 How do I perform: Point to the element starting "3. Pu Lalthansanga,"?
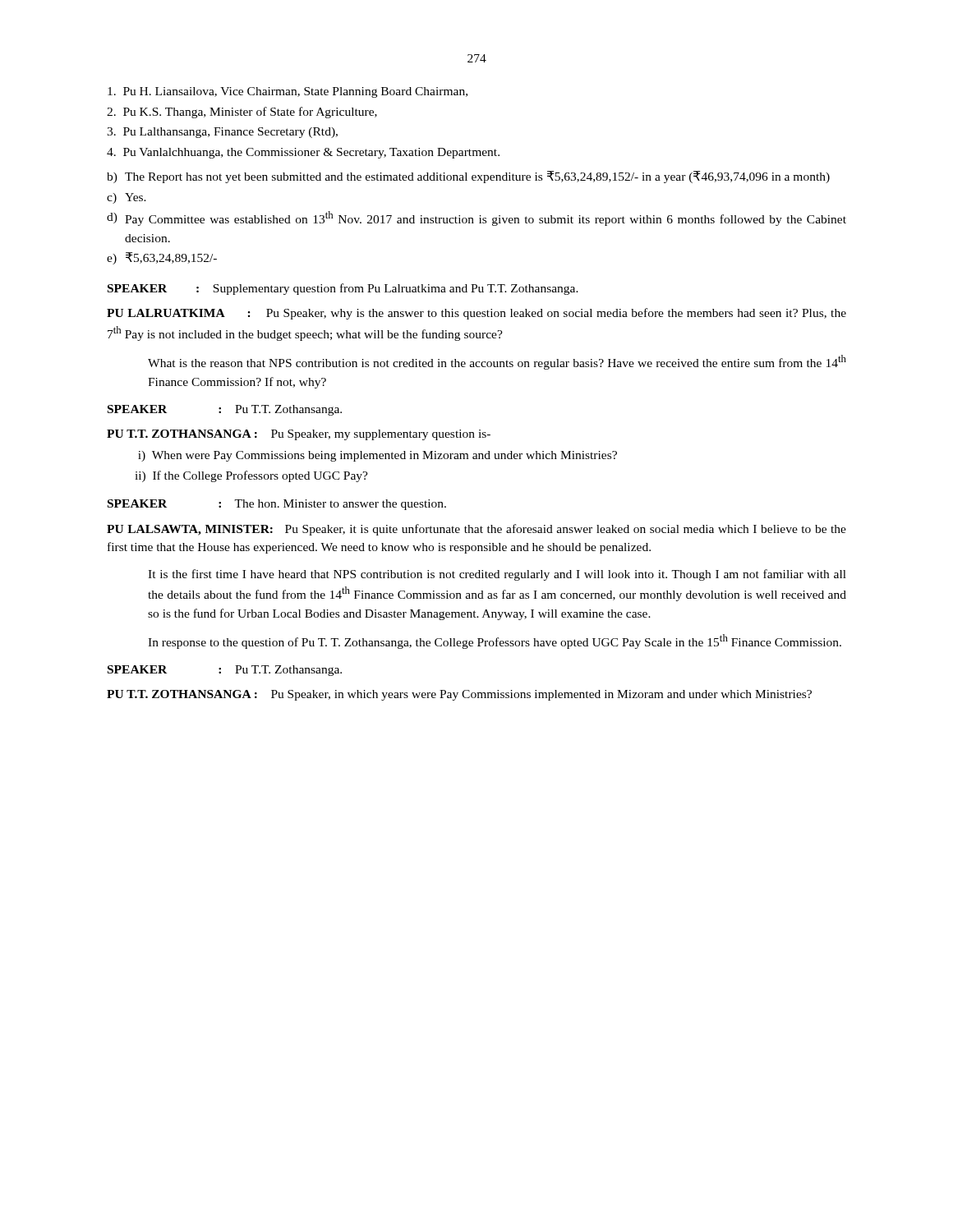click(231, 131)
